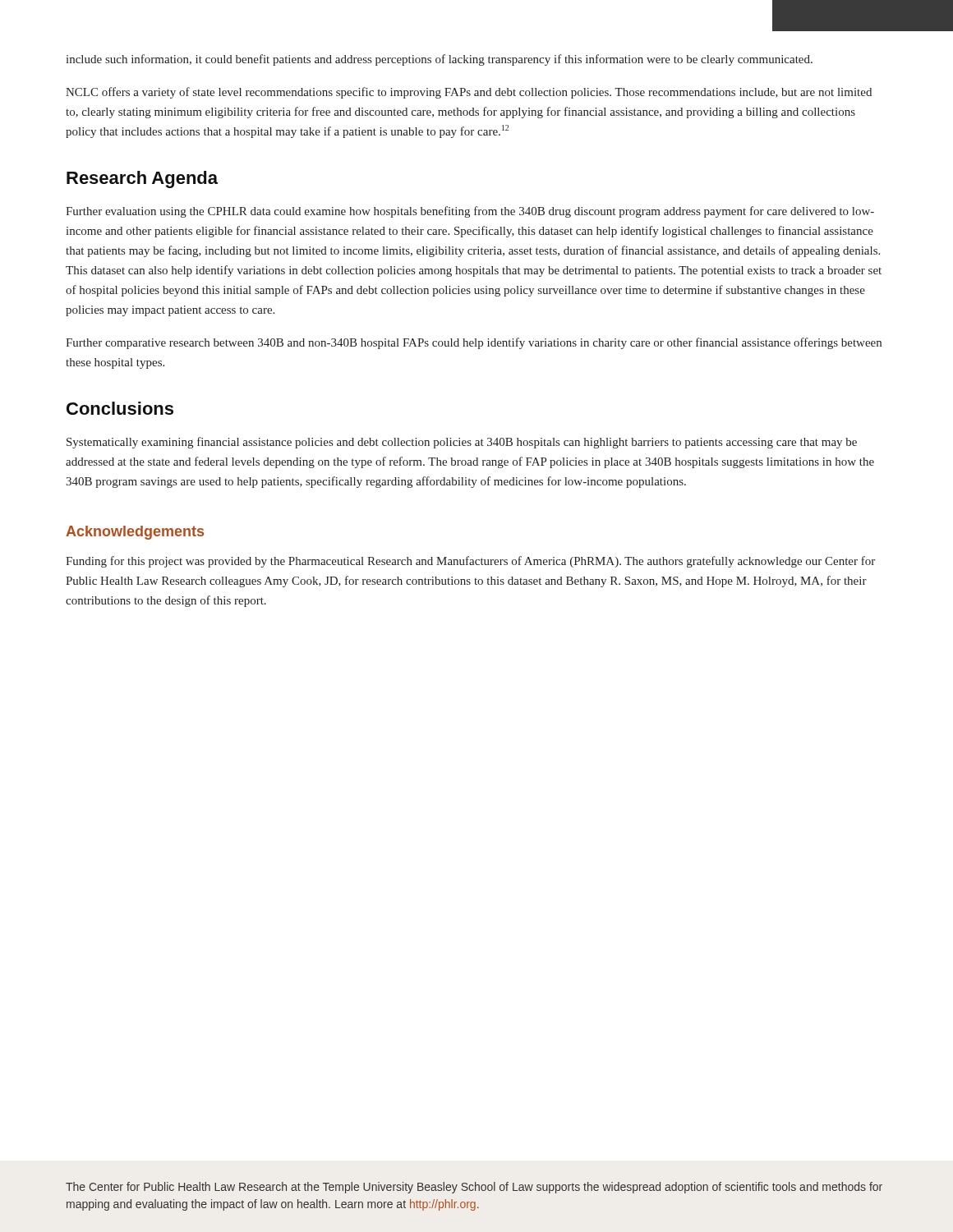This screenshot has height=1232, width=953.
Task: Point to the passage starting "Research Agenda"
Action: [x=142, y=179]
